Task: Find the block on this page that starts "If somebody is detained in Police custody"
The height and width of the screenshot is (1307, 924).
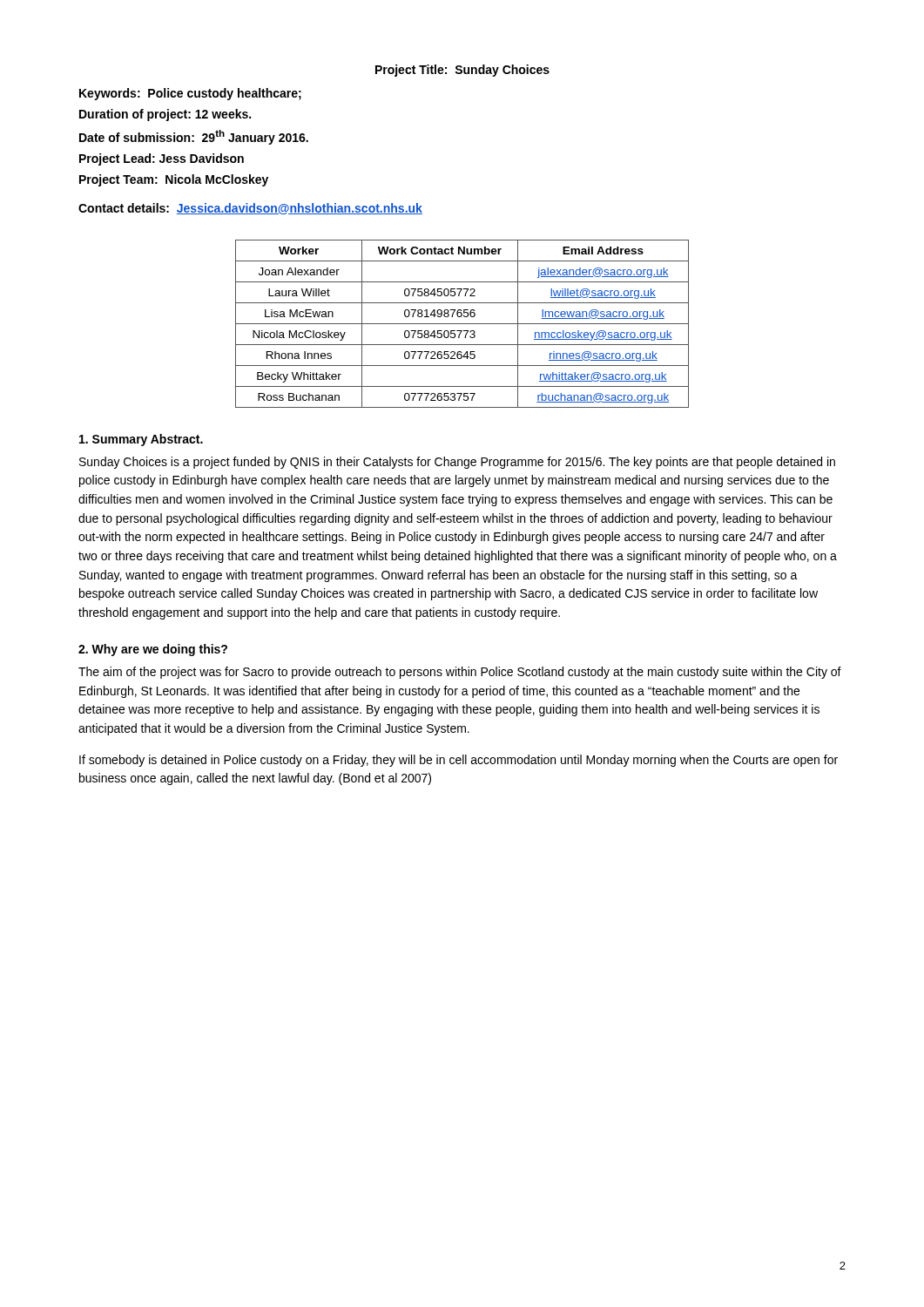Action: tap(458, 769)
